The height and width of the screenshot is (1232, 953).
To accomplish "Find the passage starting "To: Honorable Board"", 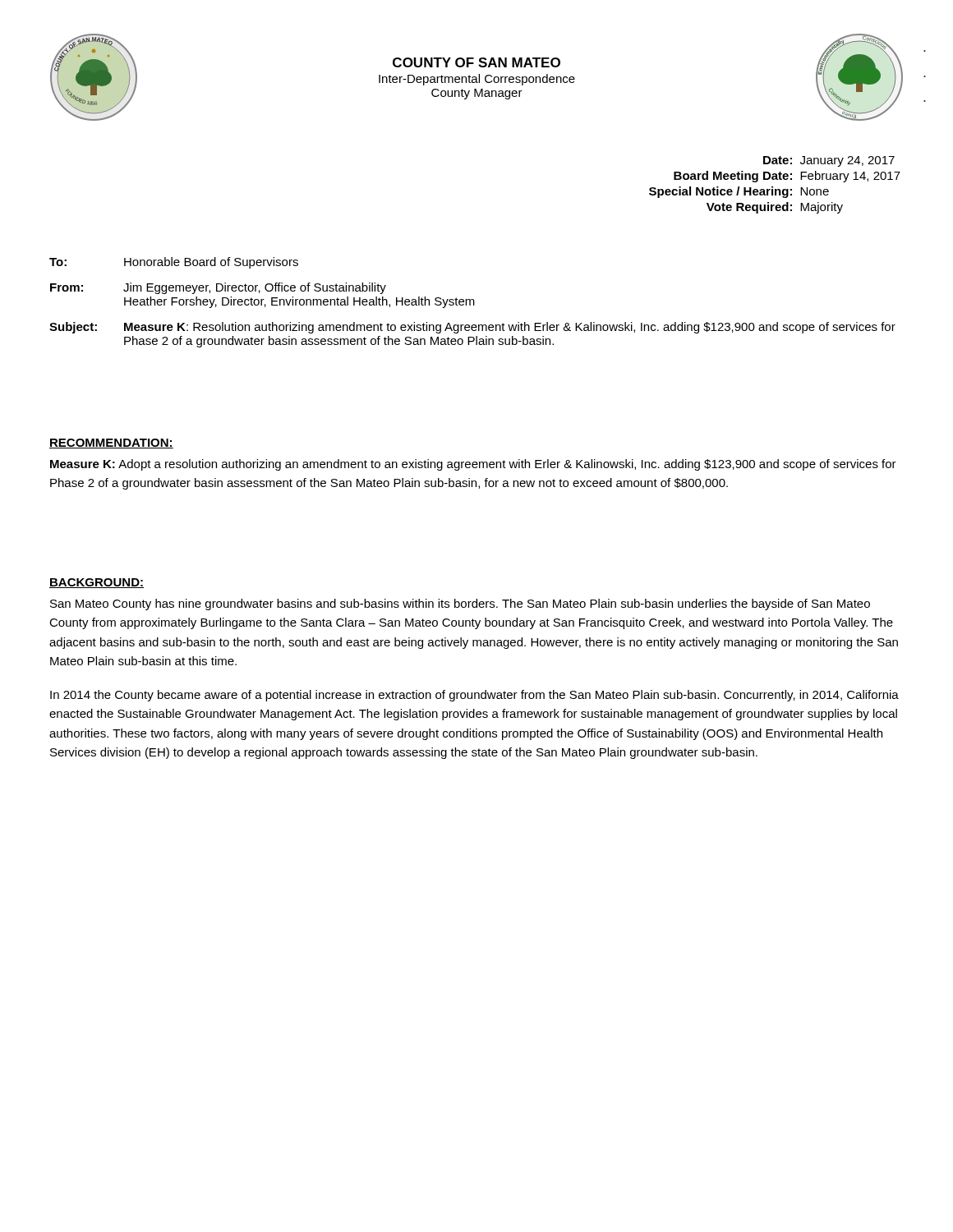I will point(174,263).
